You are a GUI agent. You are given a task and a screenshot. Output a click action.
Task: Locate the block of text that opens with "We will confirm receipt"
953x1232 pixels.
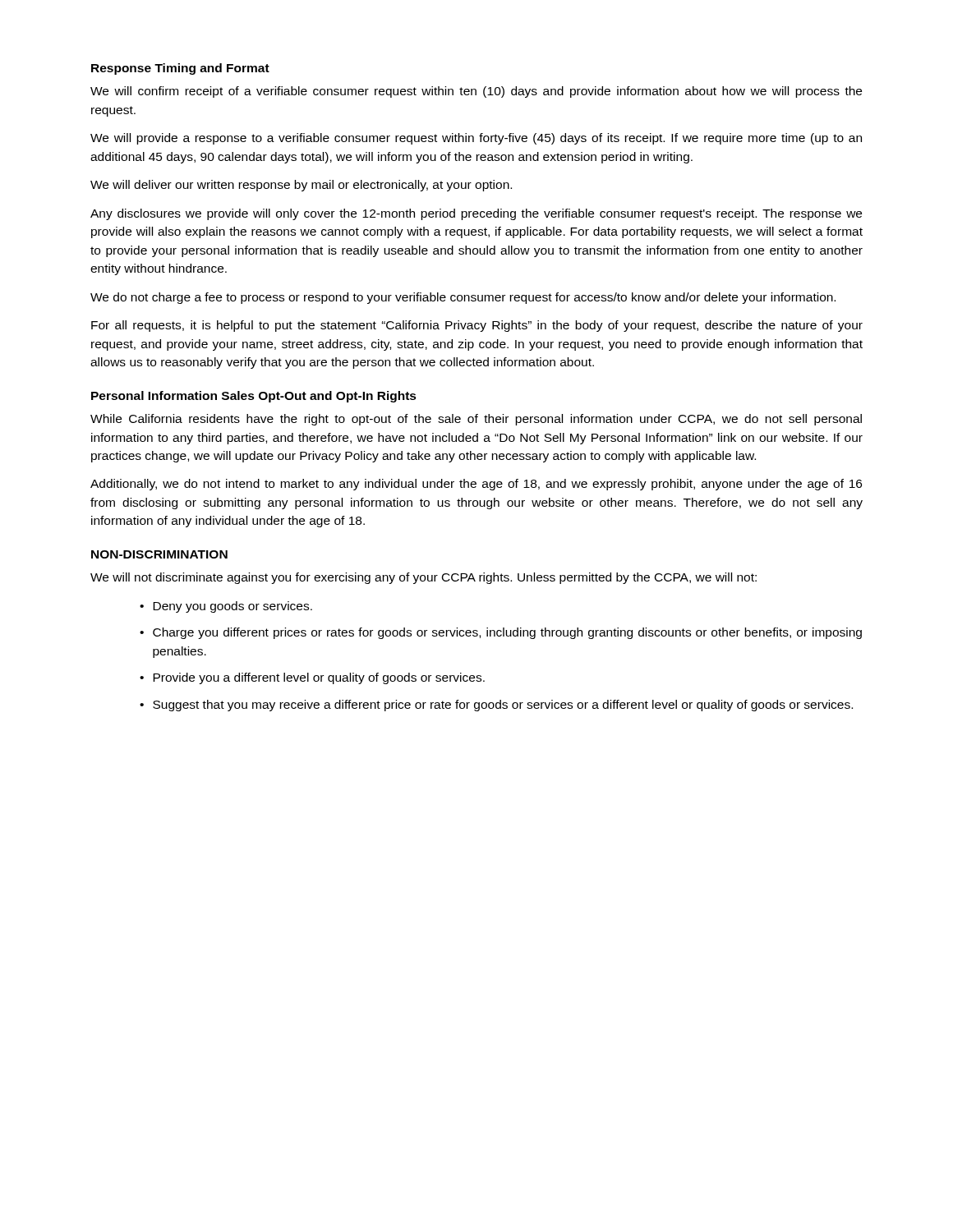point(476,100)
